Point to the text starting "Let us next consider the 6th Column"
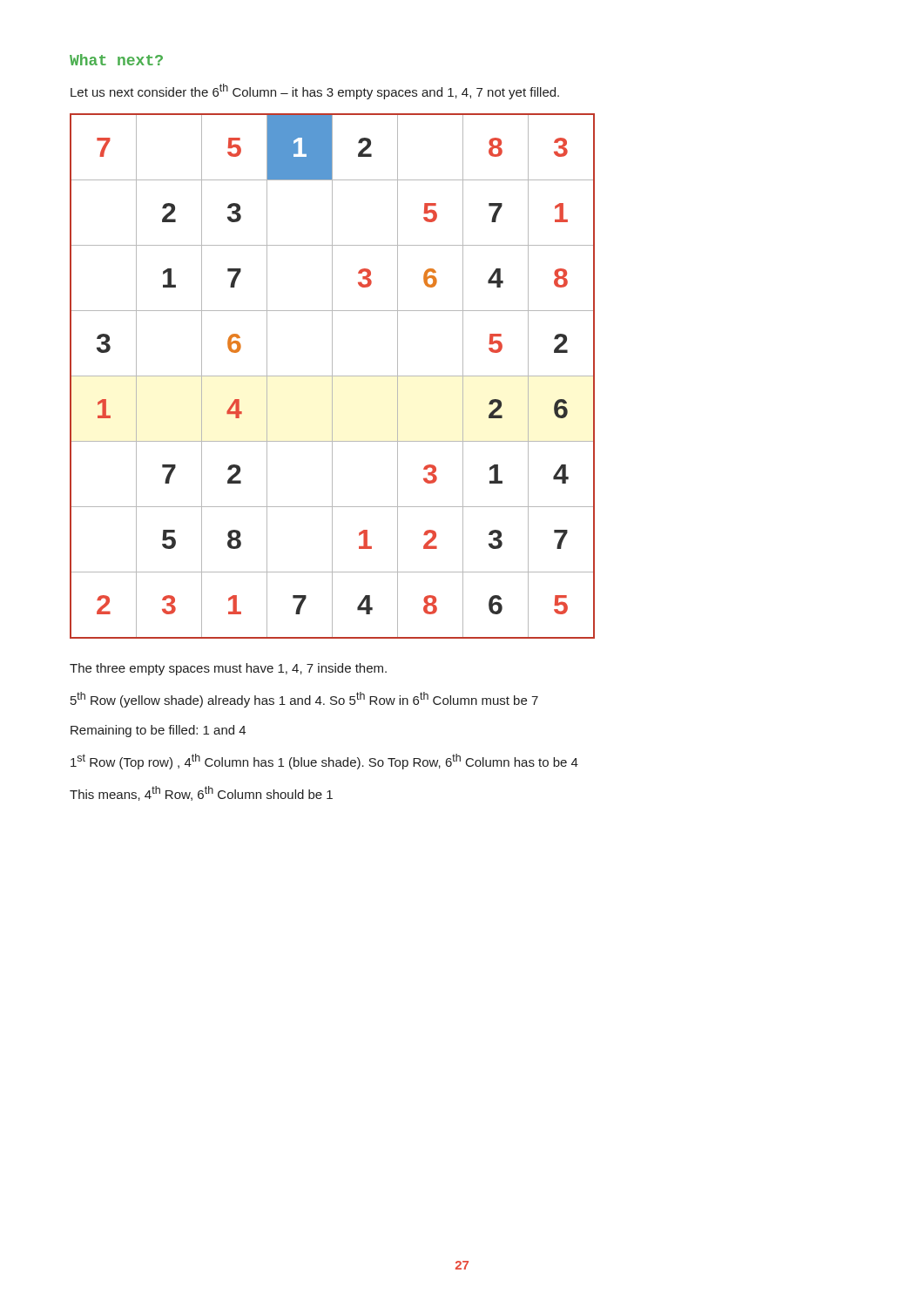The width and height of the screenshot is (924, 1307). click(315, 91)
